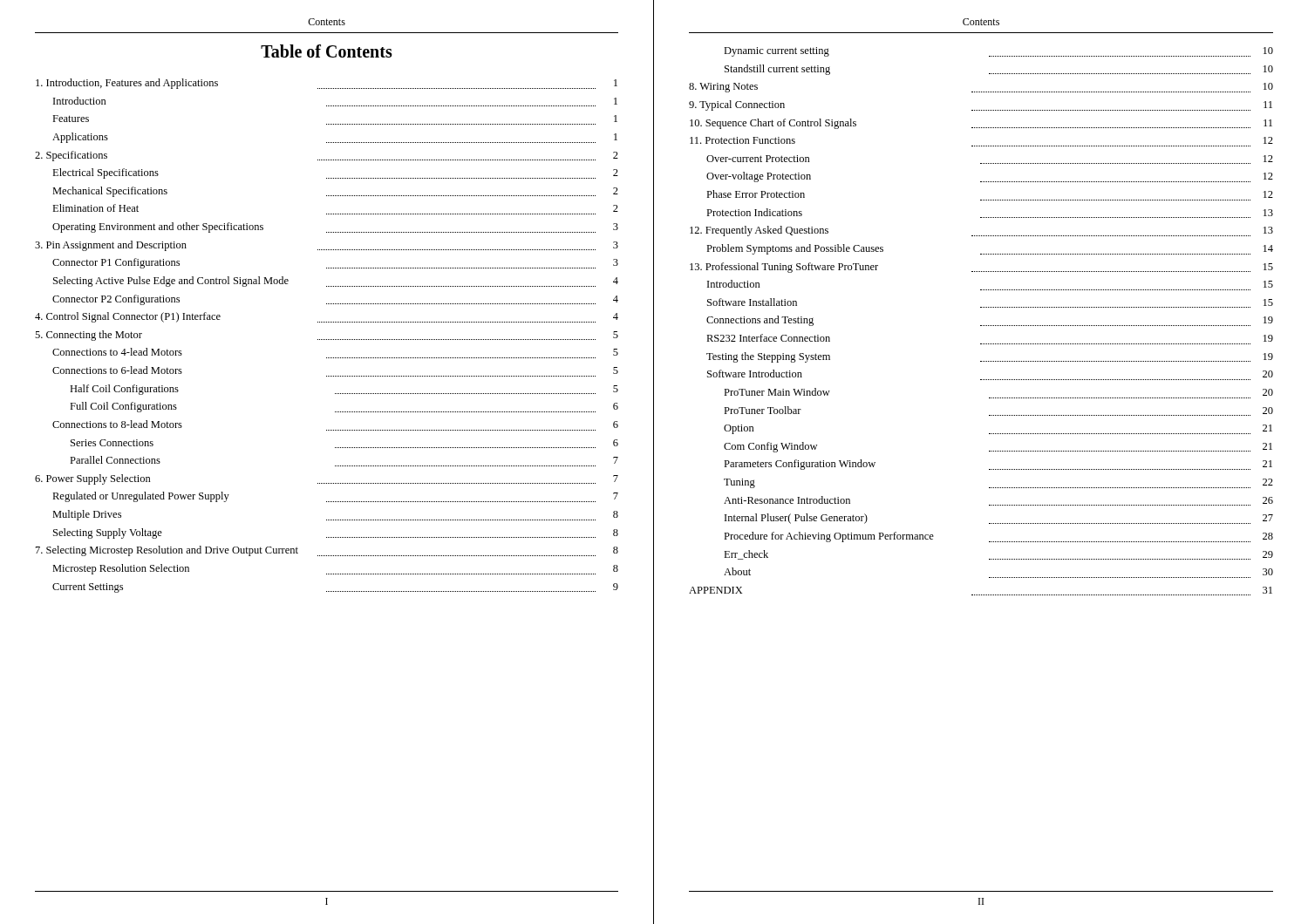The image size is (1308, 924).
Task: Select the text starting "Half Coil Configurations 5"
Action: tap(344, 389)
